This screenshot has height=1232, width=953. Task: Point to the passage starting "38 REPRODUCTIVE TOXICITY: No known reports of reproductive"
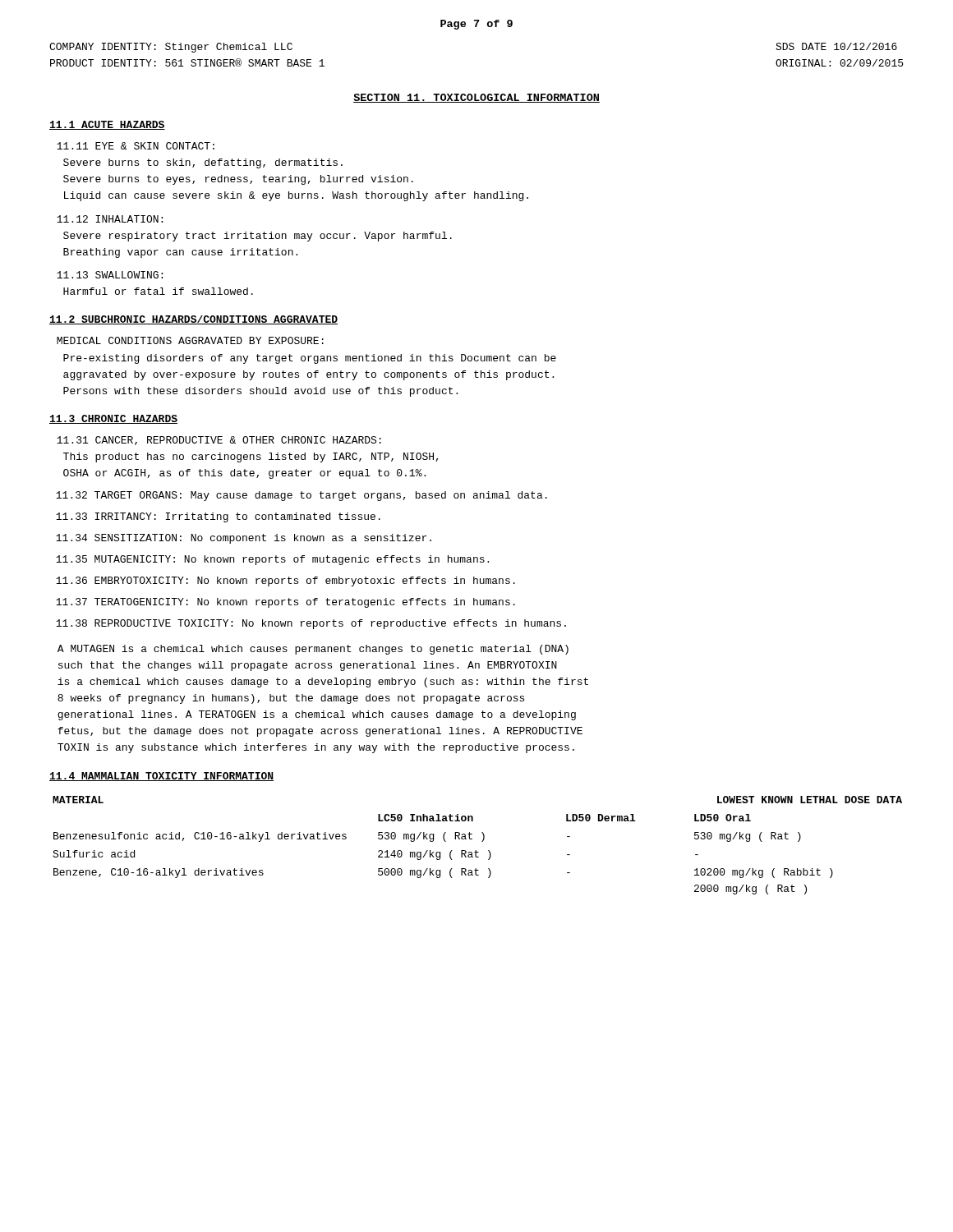(309, 624)
